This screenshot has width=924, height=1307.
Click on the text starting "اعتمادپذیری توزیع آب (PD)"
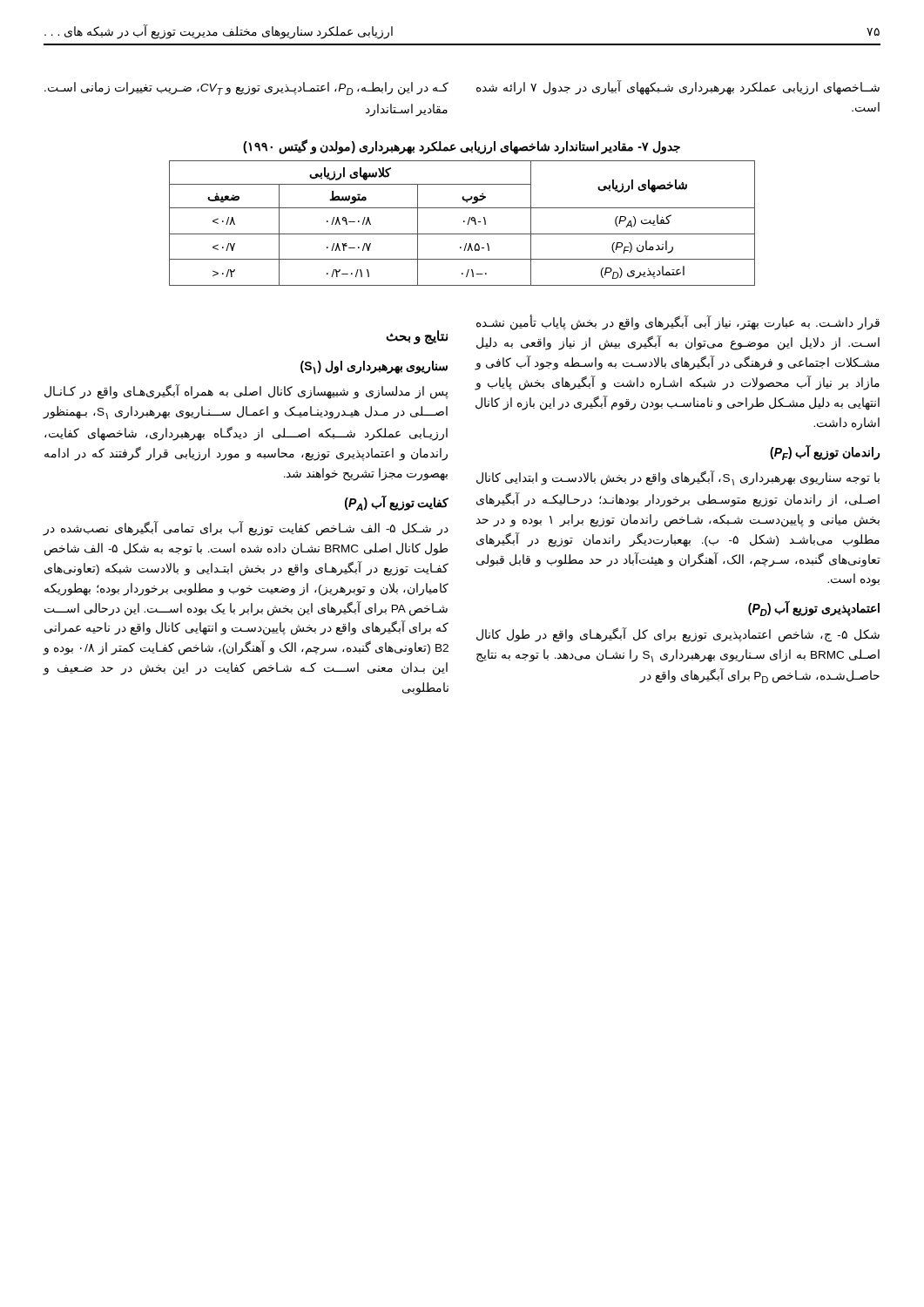(814, 610)
